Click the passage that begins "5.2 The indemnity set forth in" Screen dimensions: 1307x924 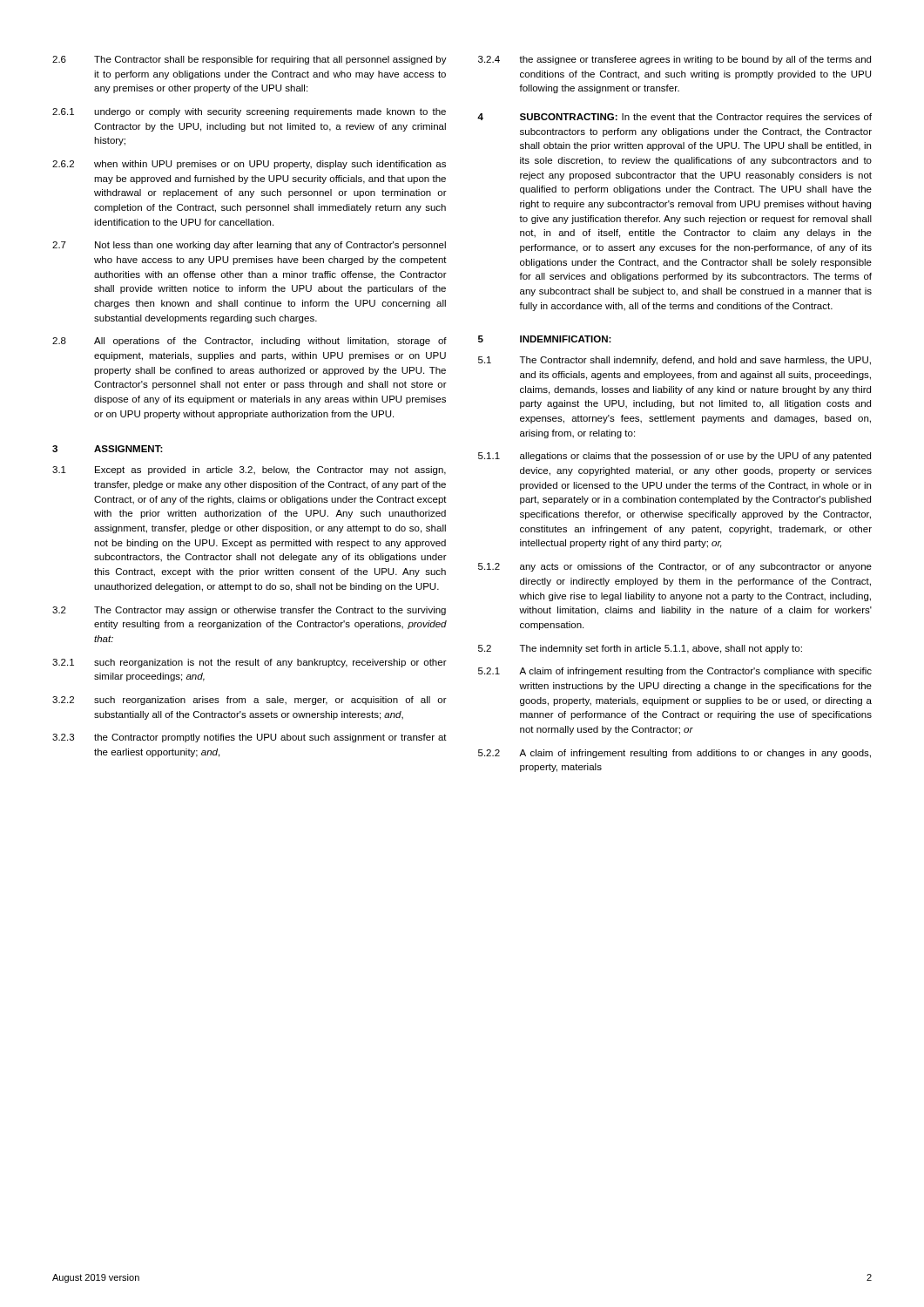675,648
